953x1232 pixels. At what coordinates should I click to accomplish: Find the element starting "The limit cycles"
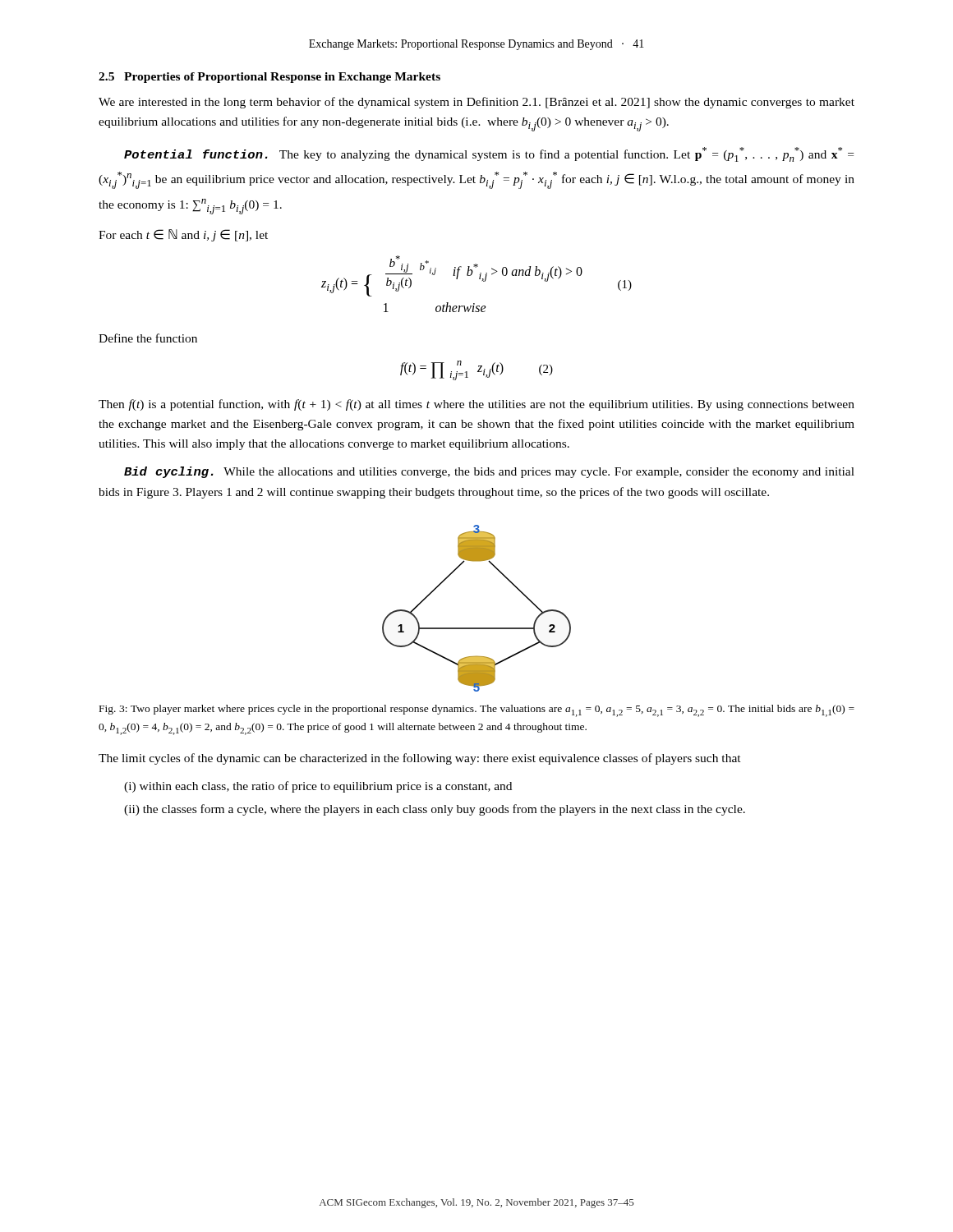point(420,758)
